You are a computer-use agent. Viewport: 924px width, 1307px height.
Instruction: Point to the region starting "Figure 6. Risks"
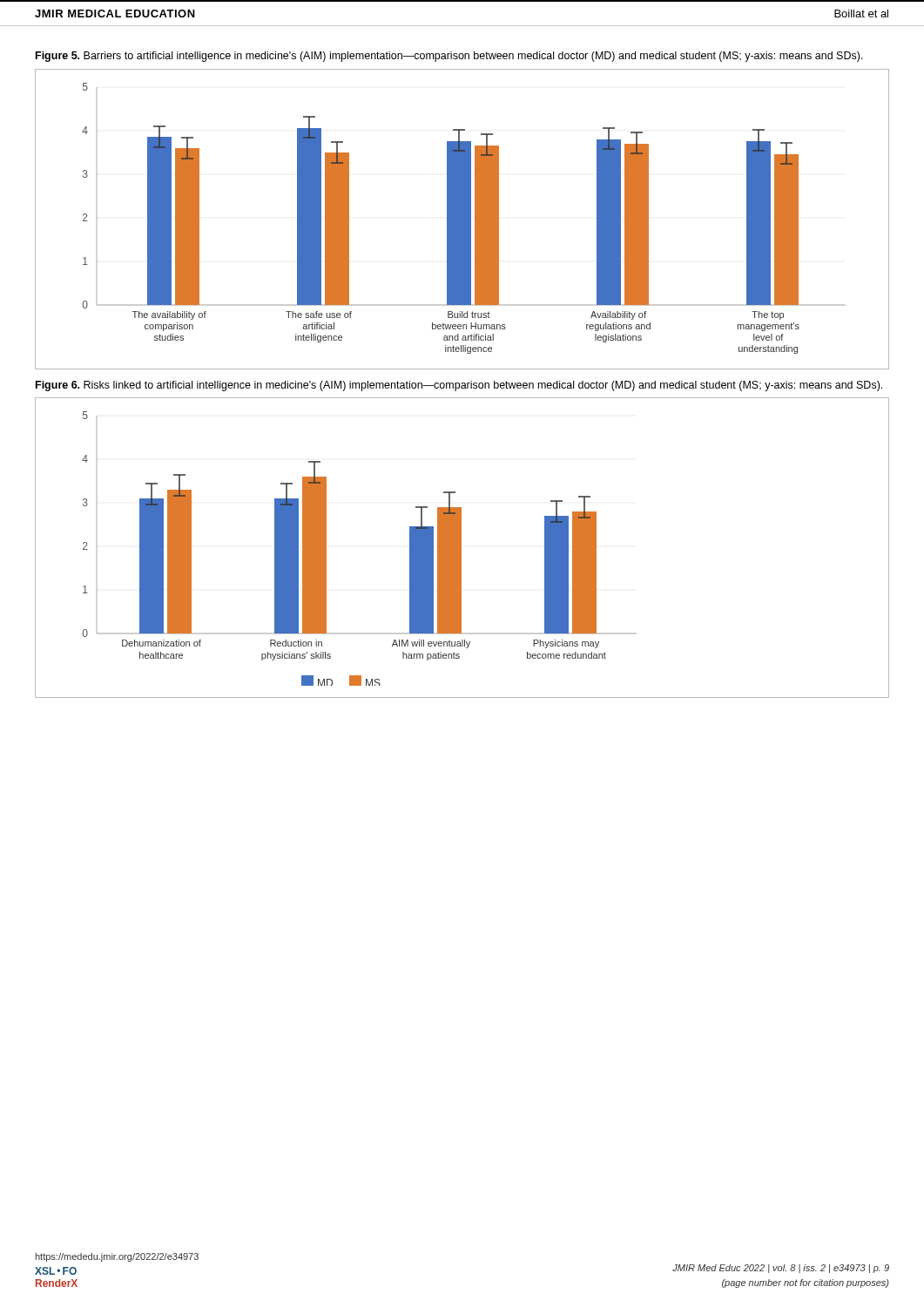[459, 385]
